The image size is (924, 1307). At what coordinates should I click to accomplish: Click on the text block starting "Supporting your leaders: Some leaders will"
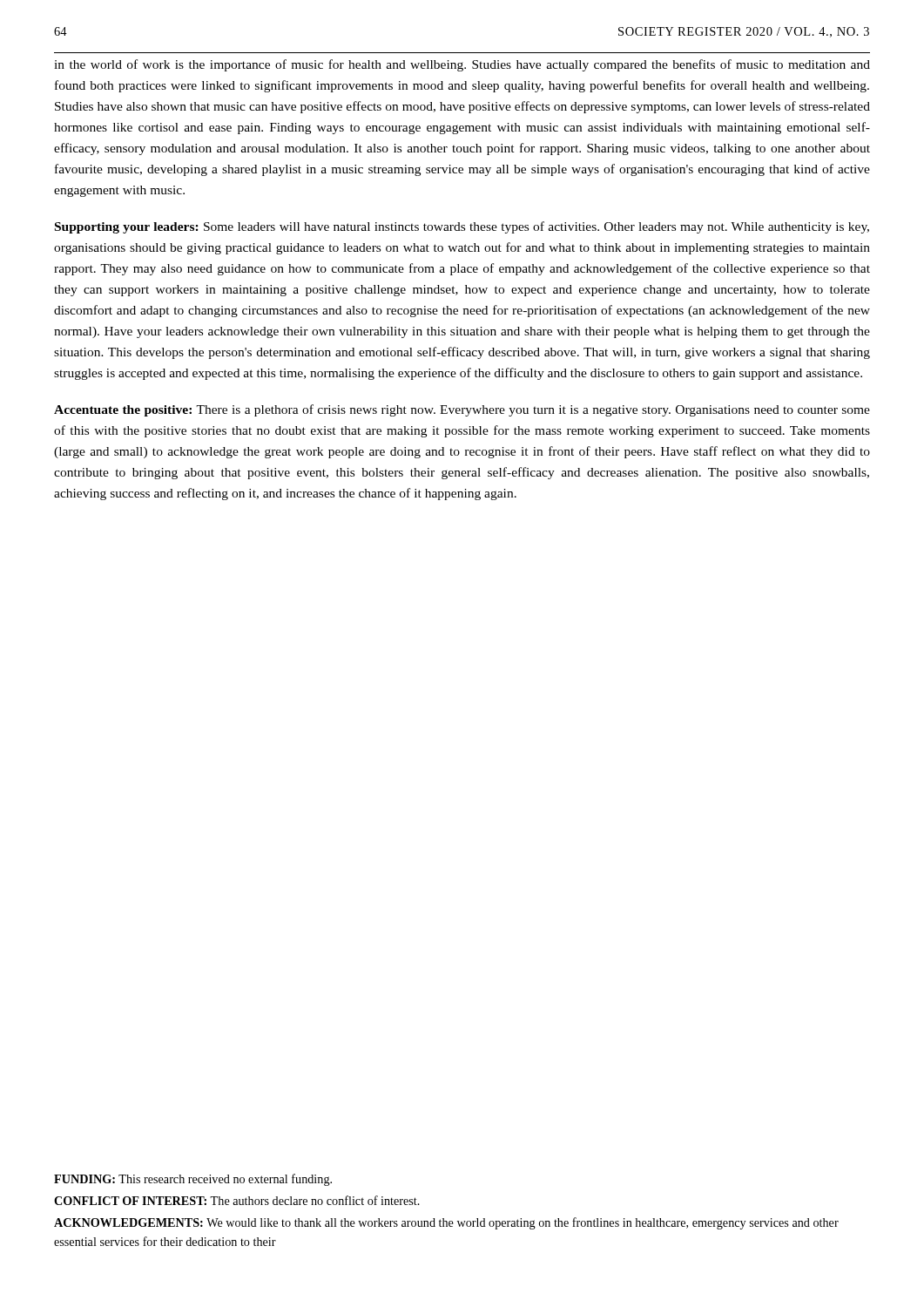point(462,300)
